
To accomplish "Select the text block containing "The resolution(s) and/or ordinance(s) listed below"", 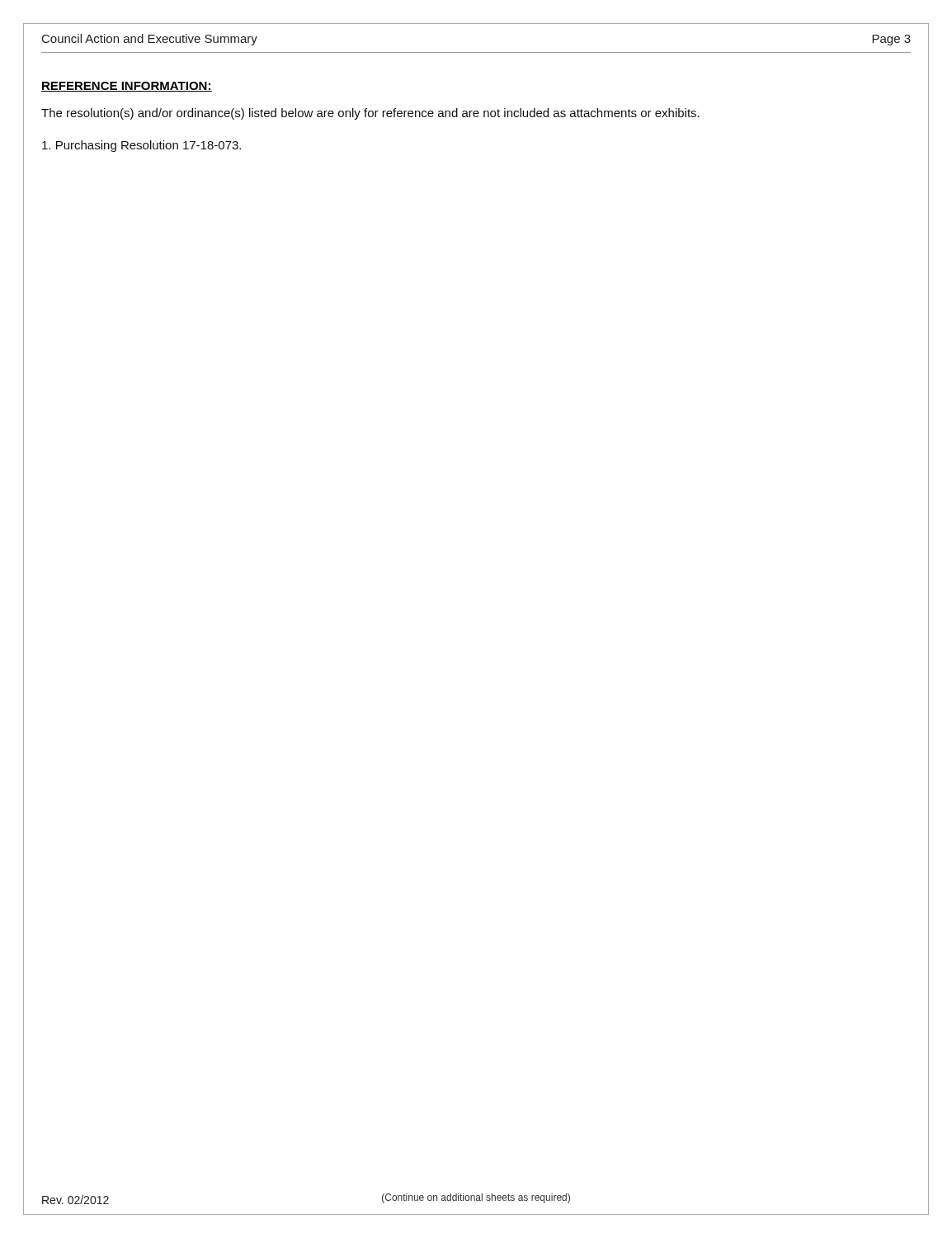I will [x=371, y=113].
